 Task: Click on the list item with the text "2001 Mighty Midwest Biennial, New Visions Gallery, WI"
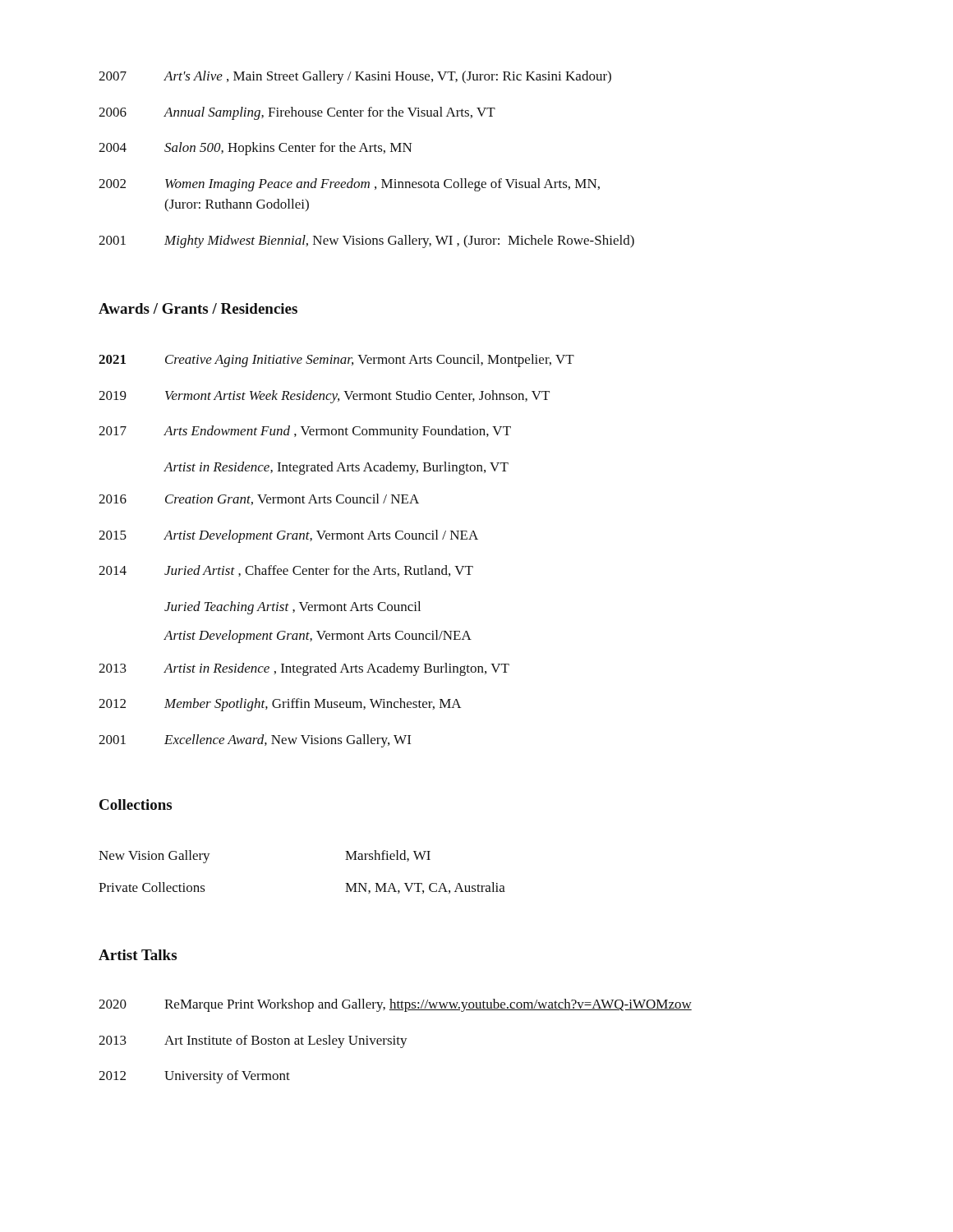click(x=476, y=240)
